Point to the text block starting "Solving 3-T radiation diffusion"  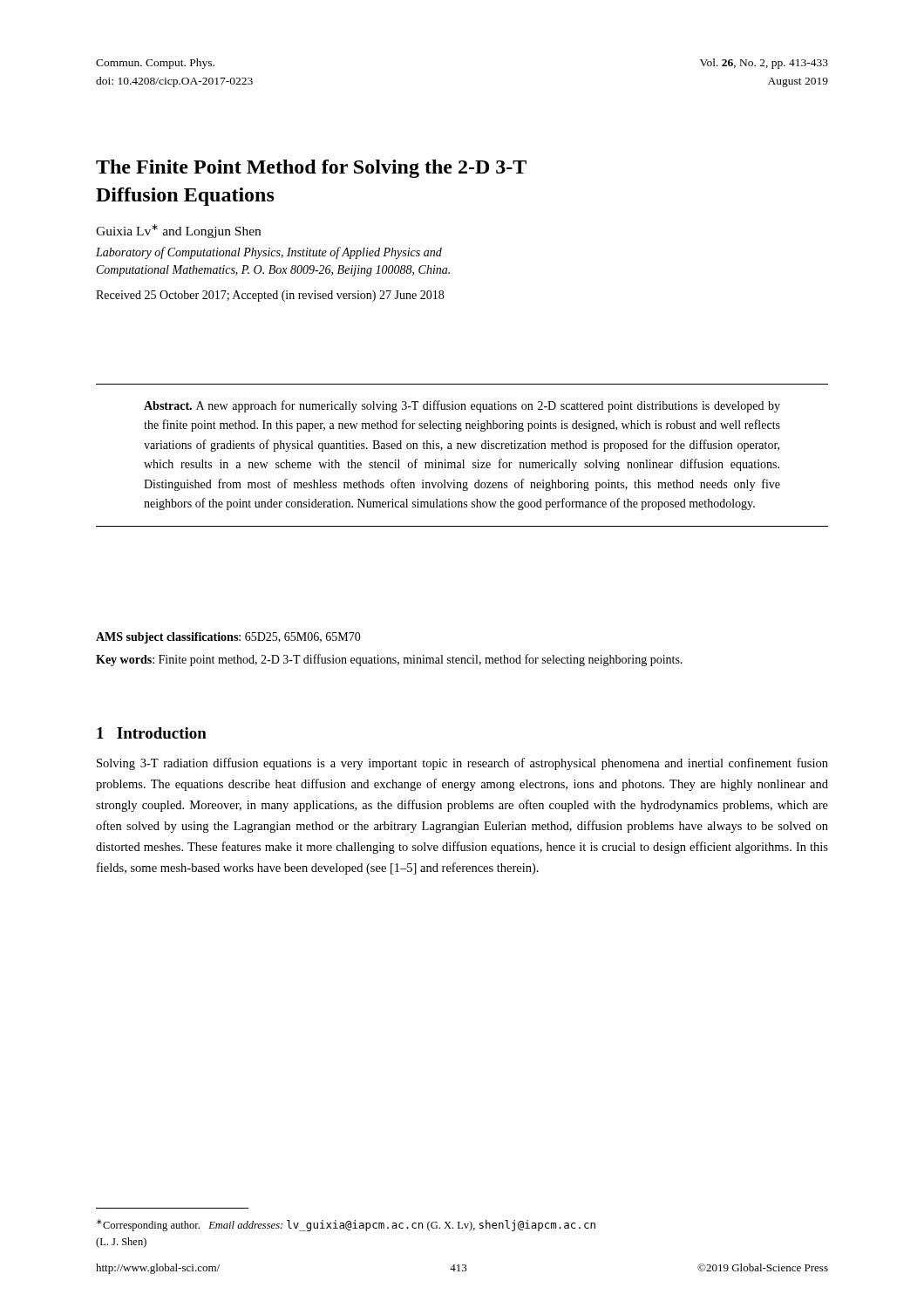click(x=462, y=815)
